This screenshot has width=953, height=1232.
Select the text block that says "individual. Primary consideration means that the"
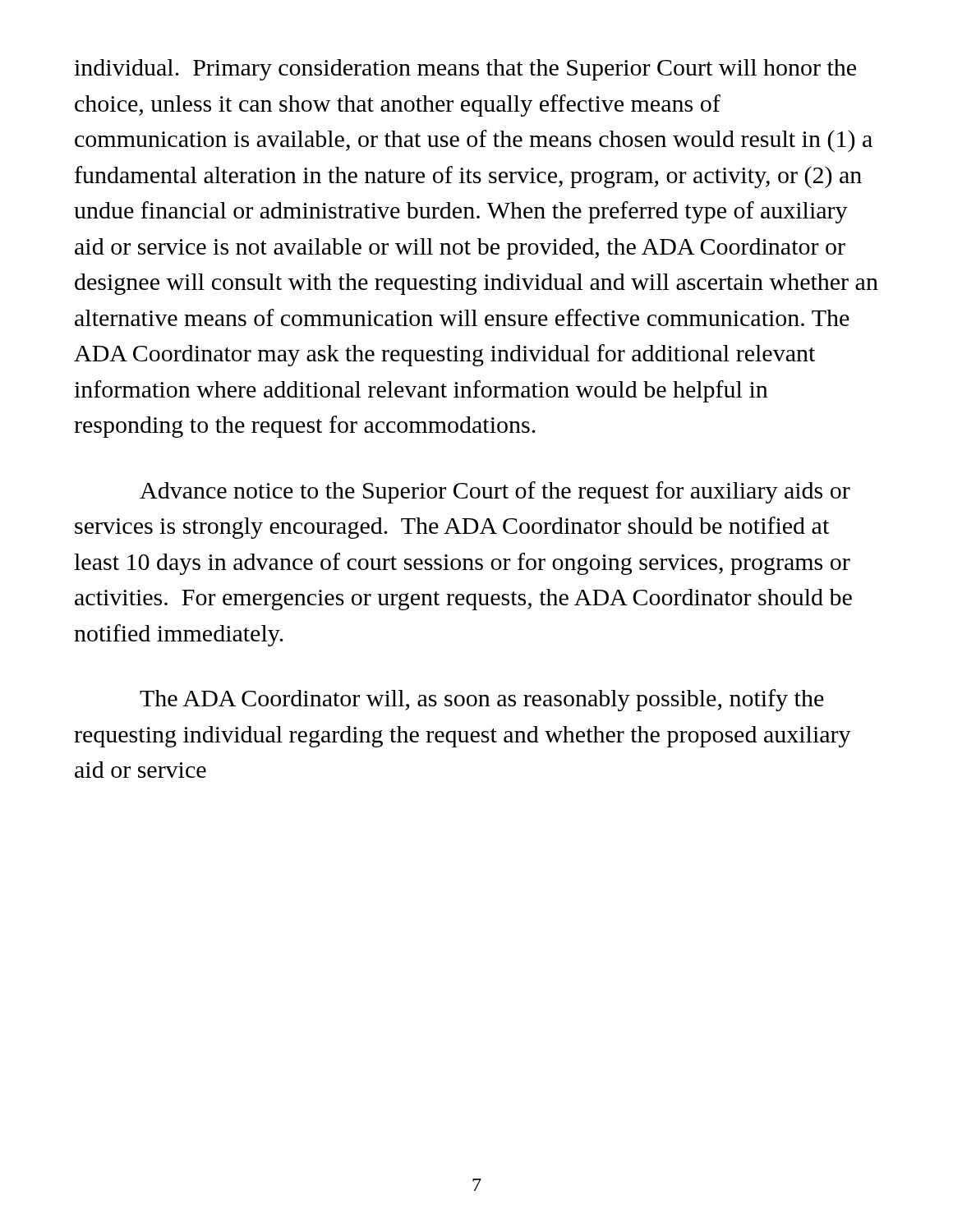coord(476,246)
